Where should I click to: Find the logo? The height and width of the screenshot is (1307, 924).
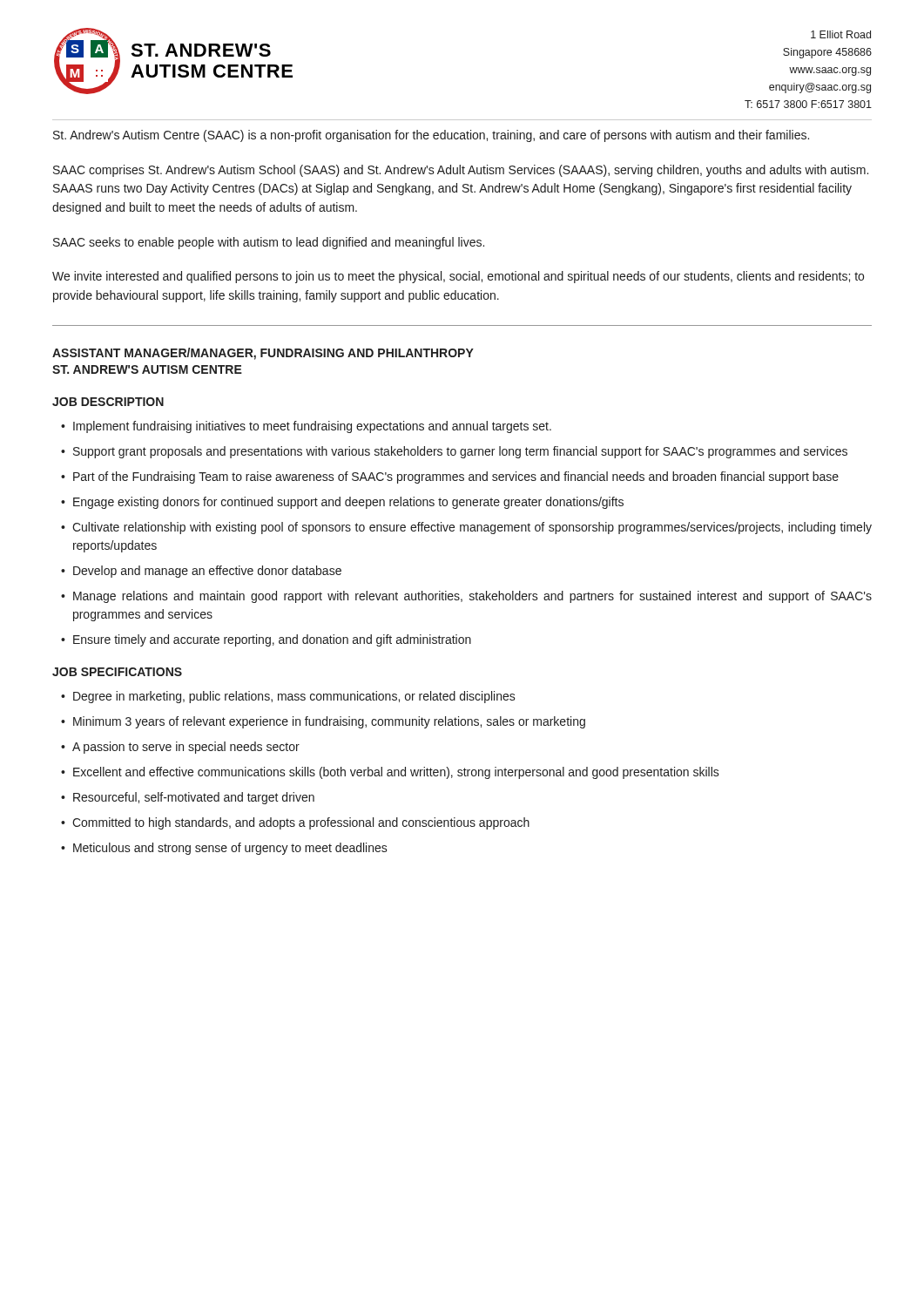point(173,61)
